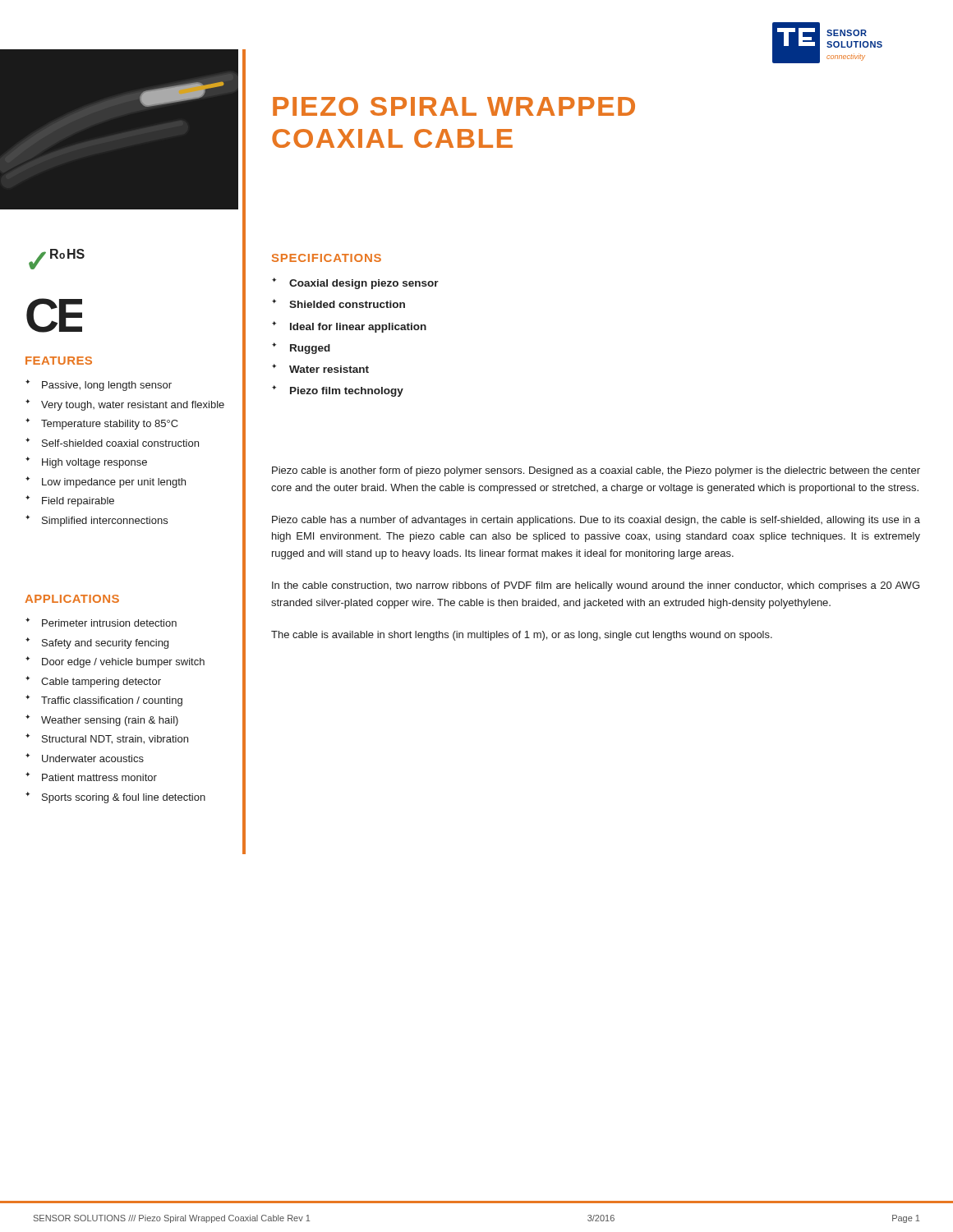Find "Sports scoring & foul line detection" on this page

coord(123,797)
